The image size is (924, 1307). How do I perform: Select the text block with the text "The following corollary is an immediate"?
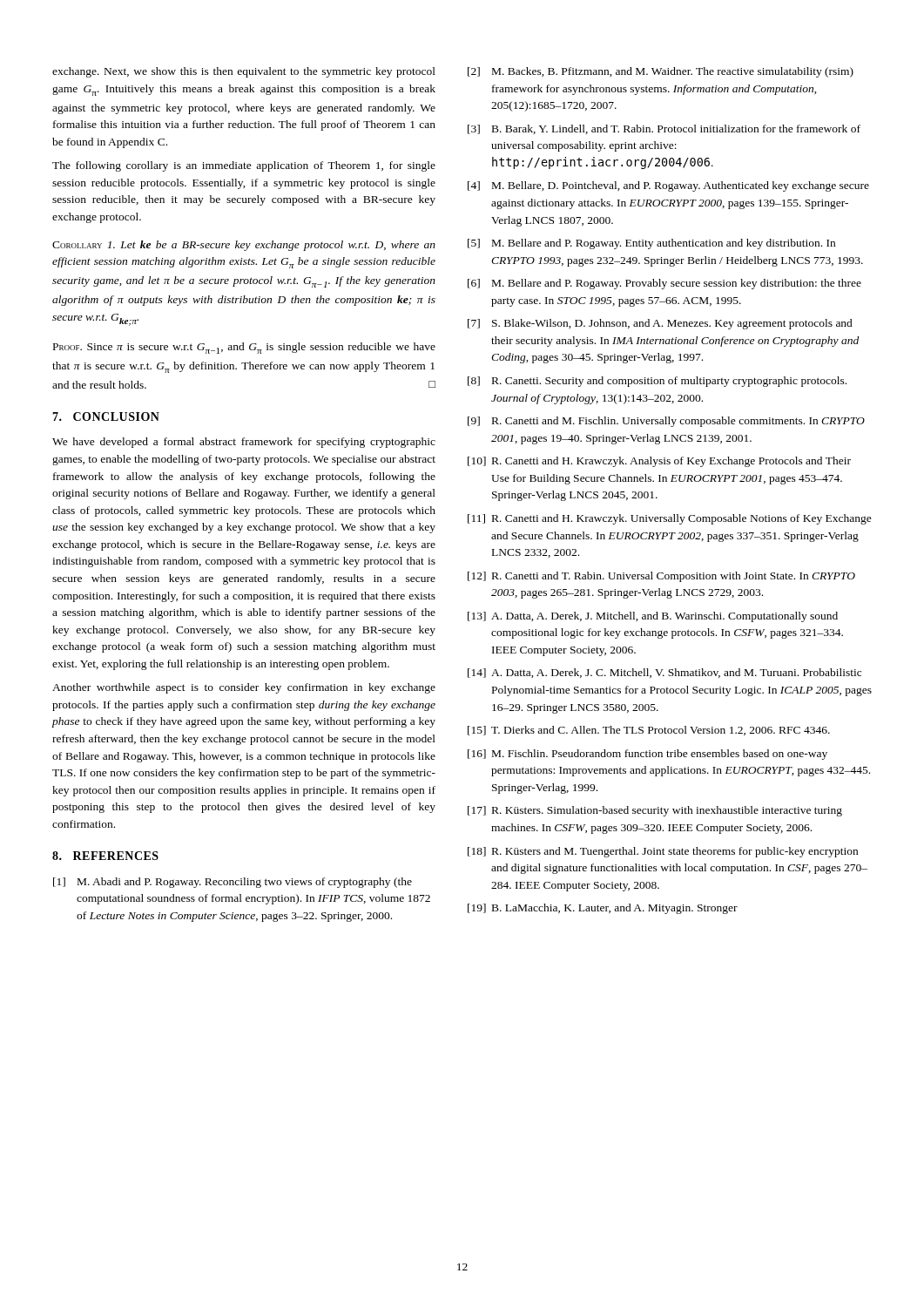point(244,191)
